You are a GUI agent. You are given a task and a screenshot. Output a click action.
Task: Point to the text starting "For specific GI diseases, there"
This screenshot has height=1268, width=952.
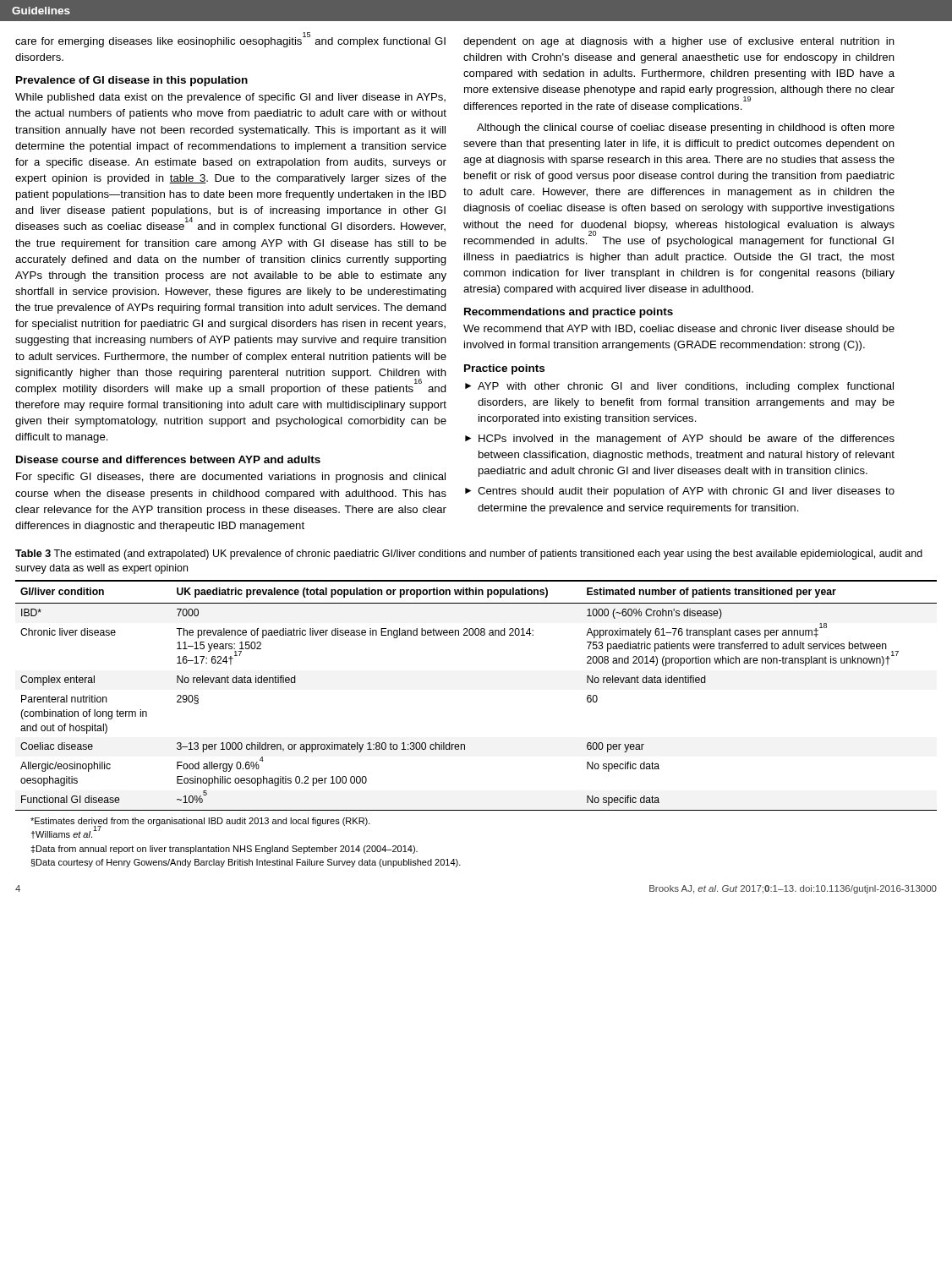231,501
